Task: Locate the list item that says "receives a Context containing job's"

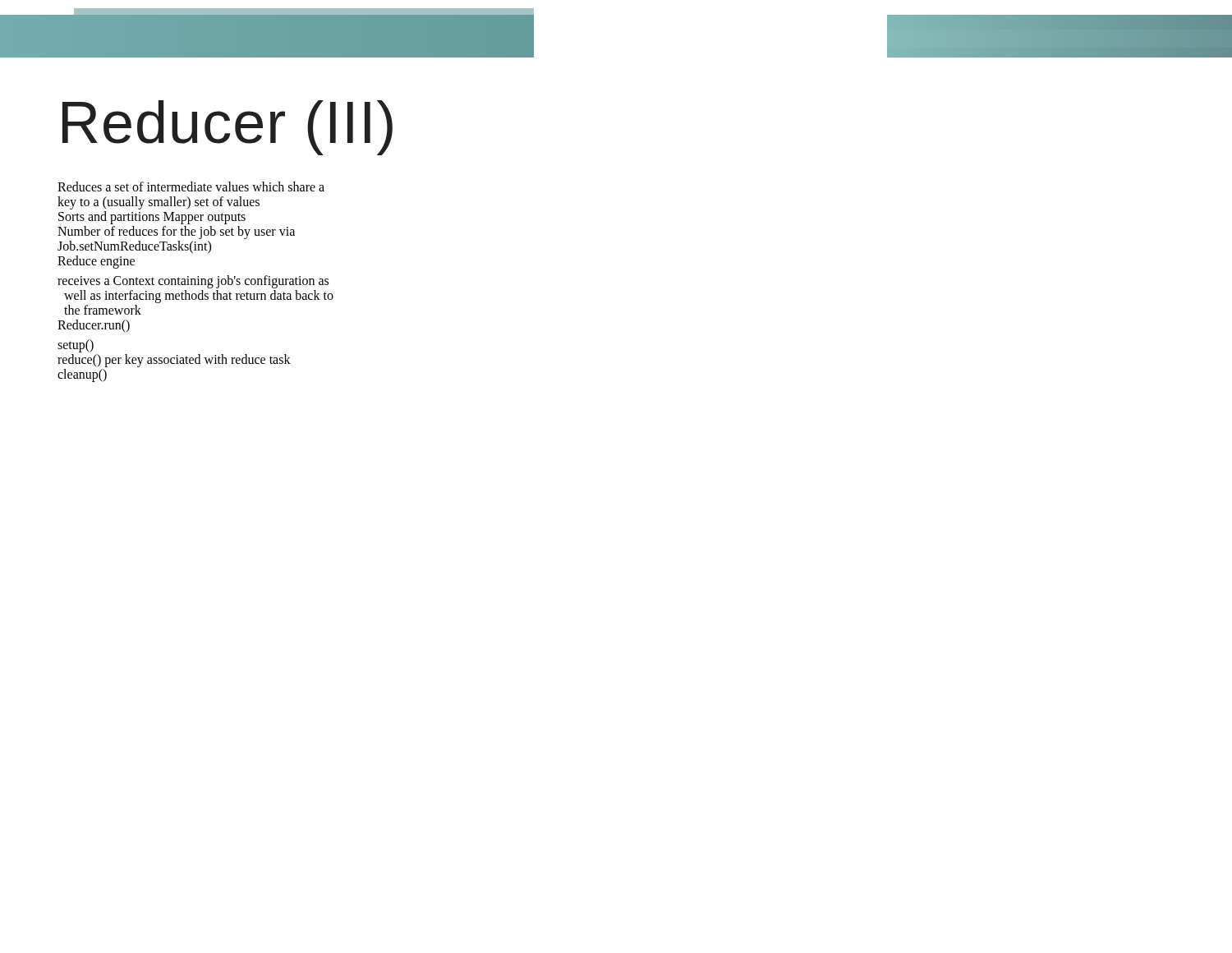Action: pos(193,282)
